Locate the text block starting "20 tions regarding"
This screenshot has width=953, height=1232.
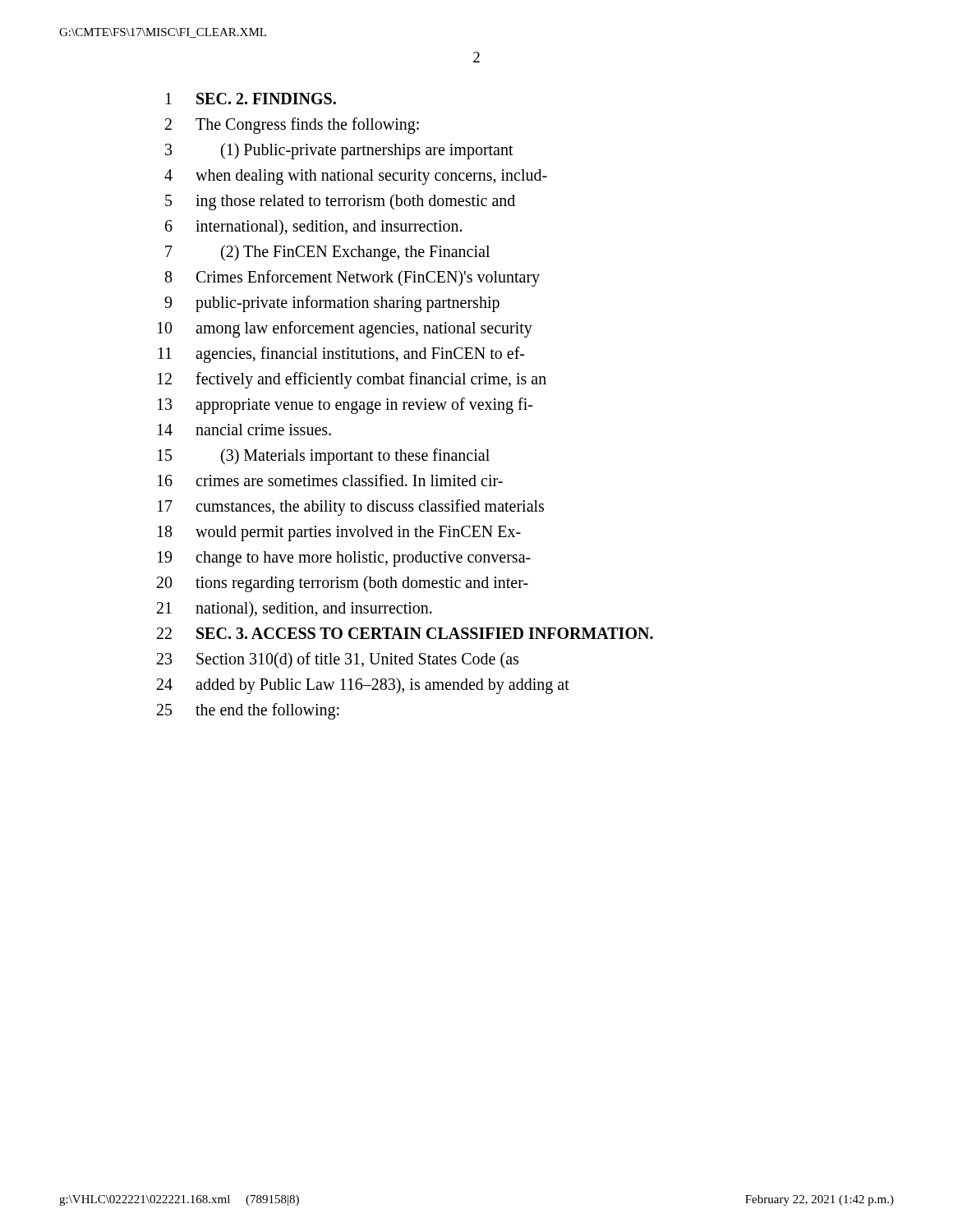(481, 583)
